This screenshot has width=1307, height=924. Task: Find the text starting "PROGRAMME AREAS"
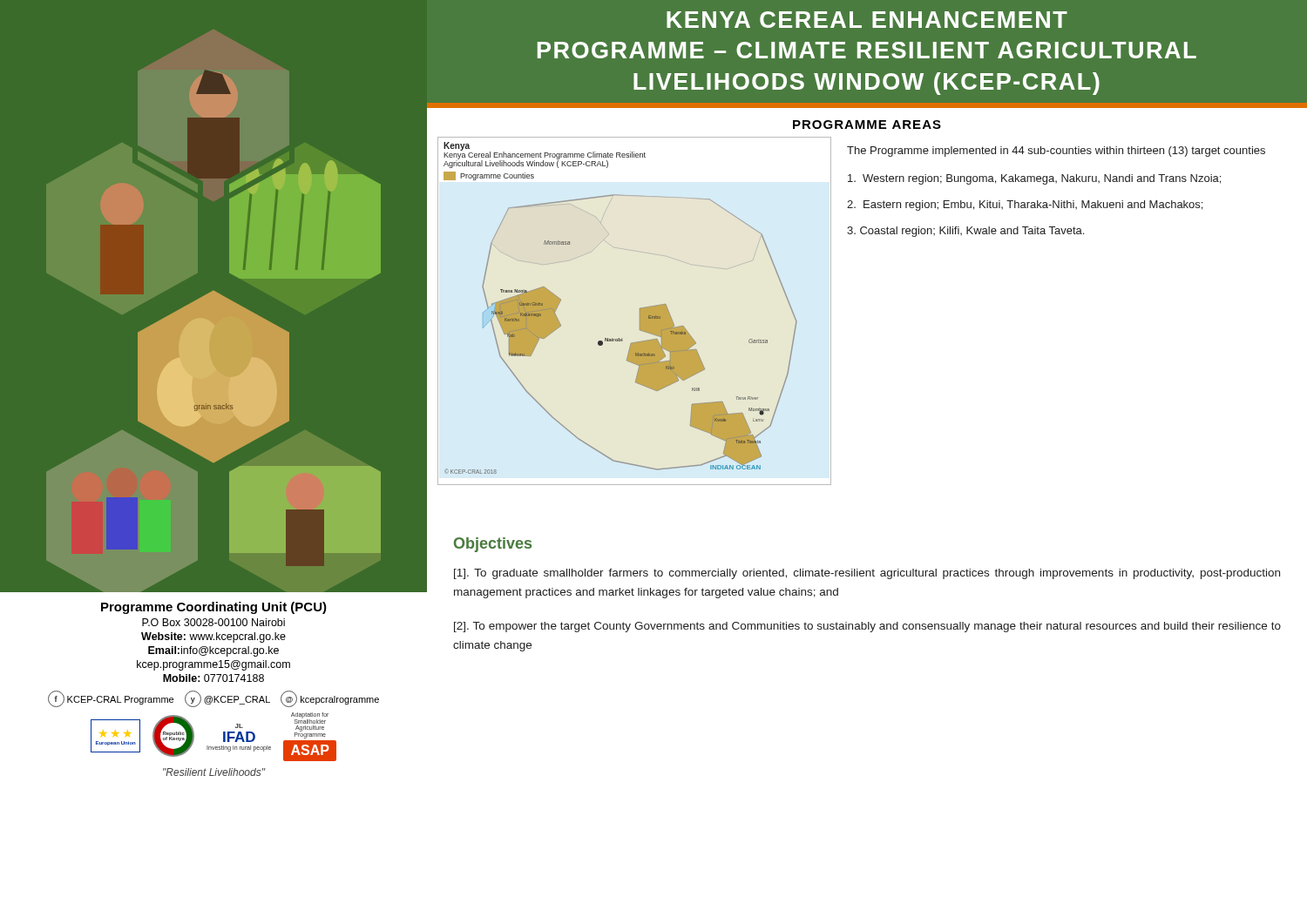point(867,124)
